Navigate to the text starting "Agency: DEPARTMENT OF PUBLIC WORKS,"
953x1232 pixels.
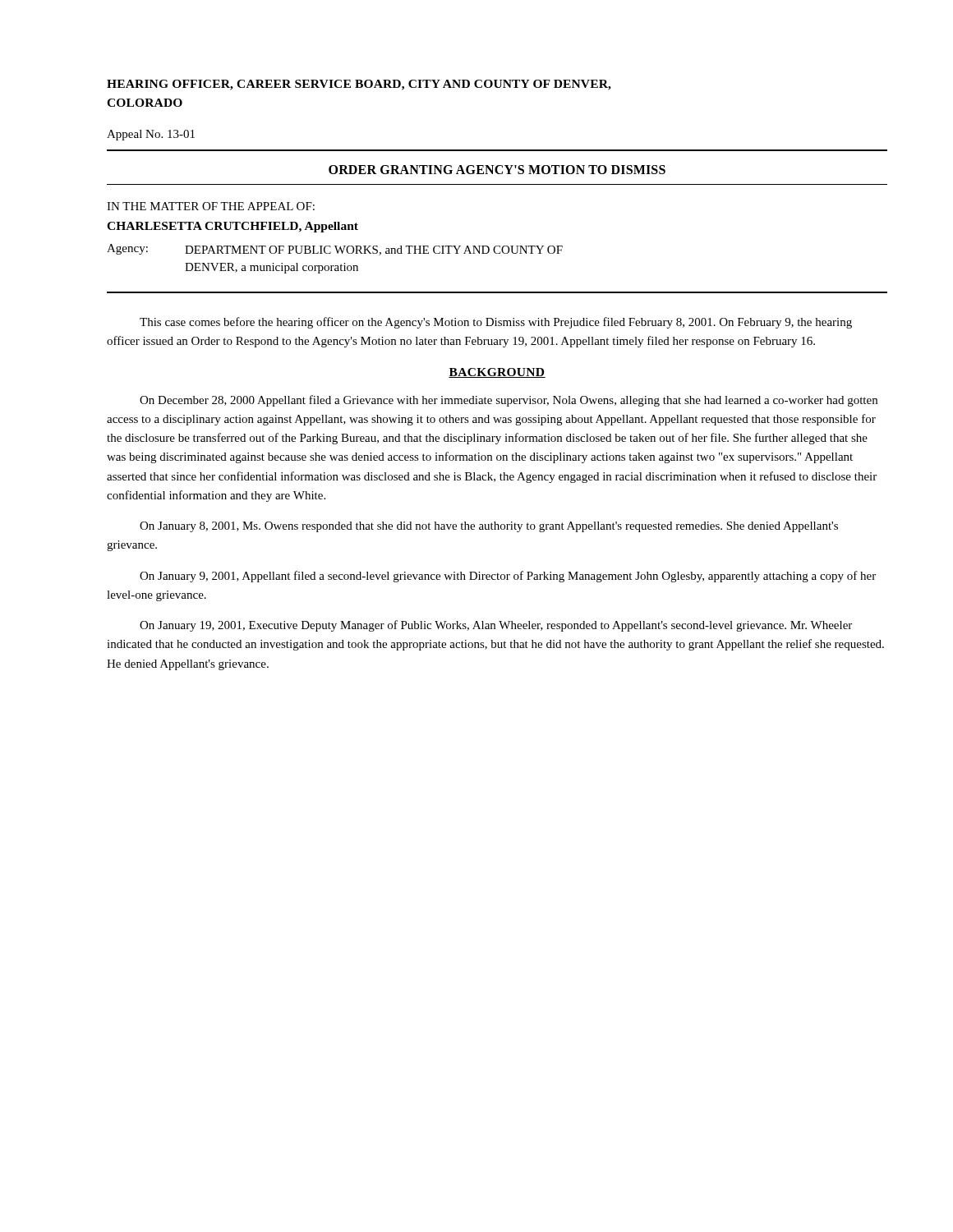pos(335,259)
